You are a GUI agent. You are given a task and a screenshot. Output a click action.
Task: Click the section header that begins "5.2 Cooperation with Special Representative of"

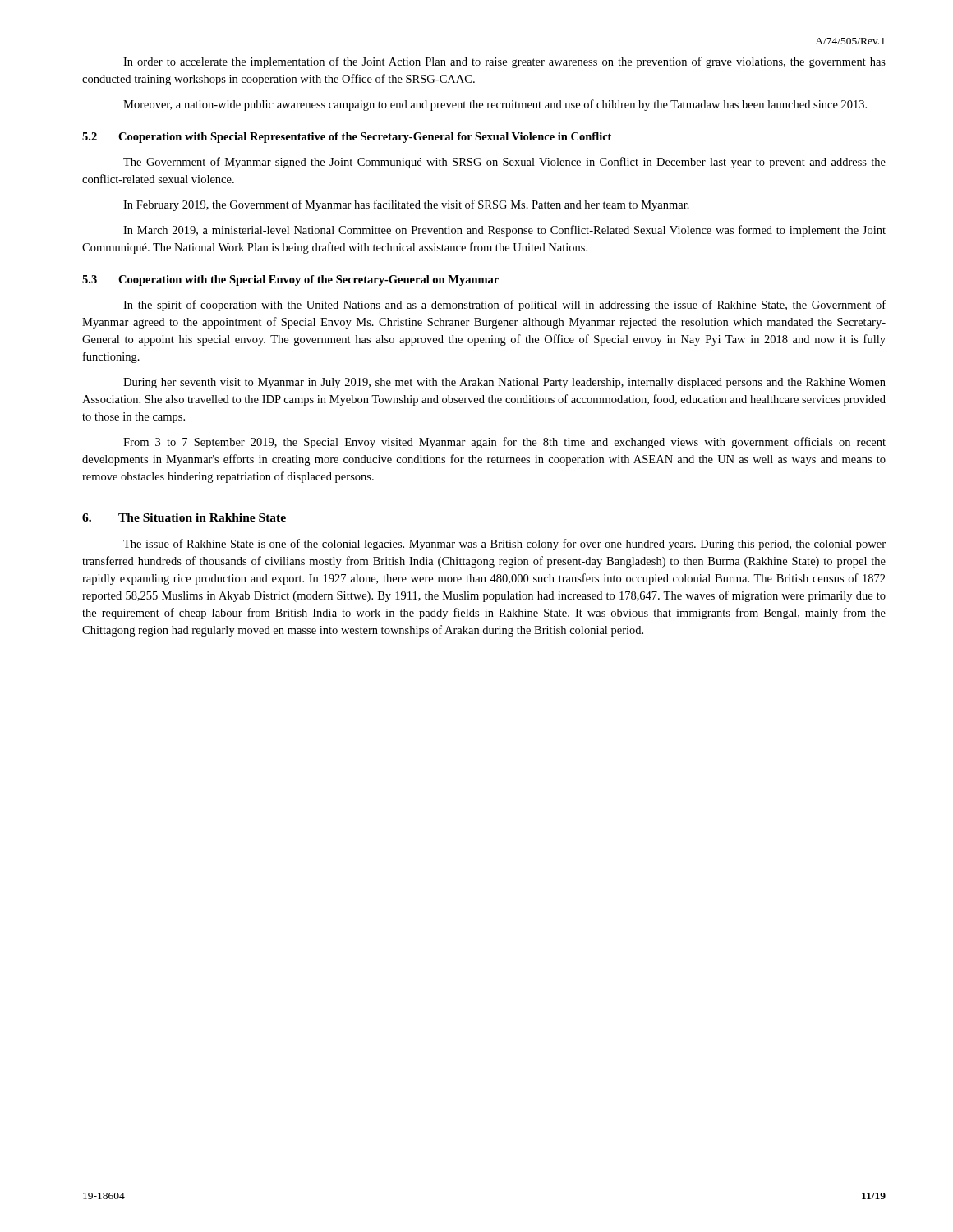(x=347, y=137)
